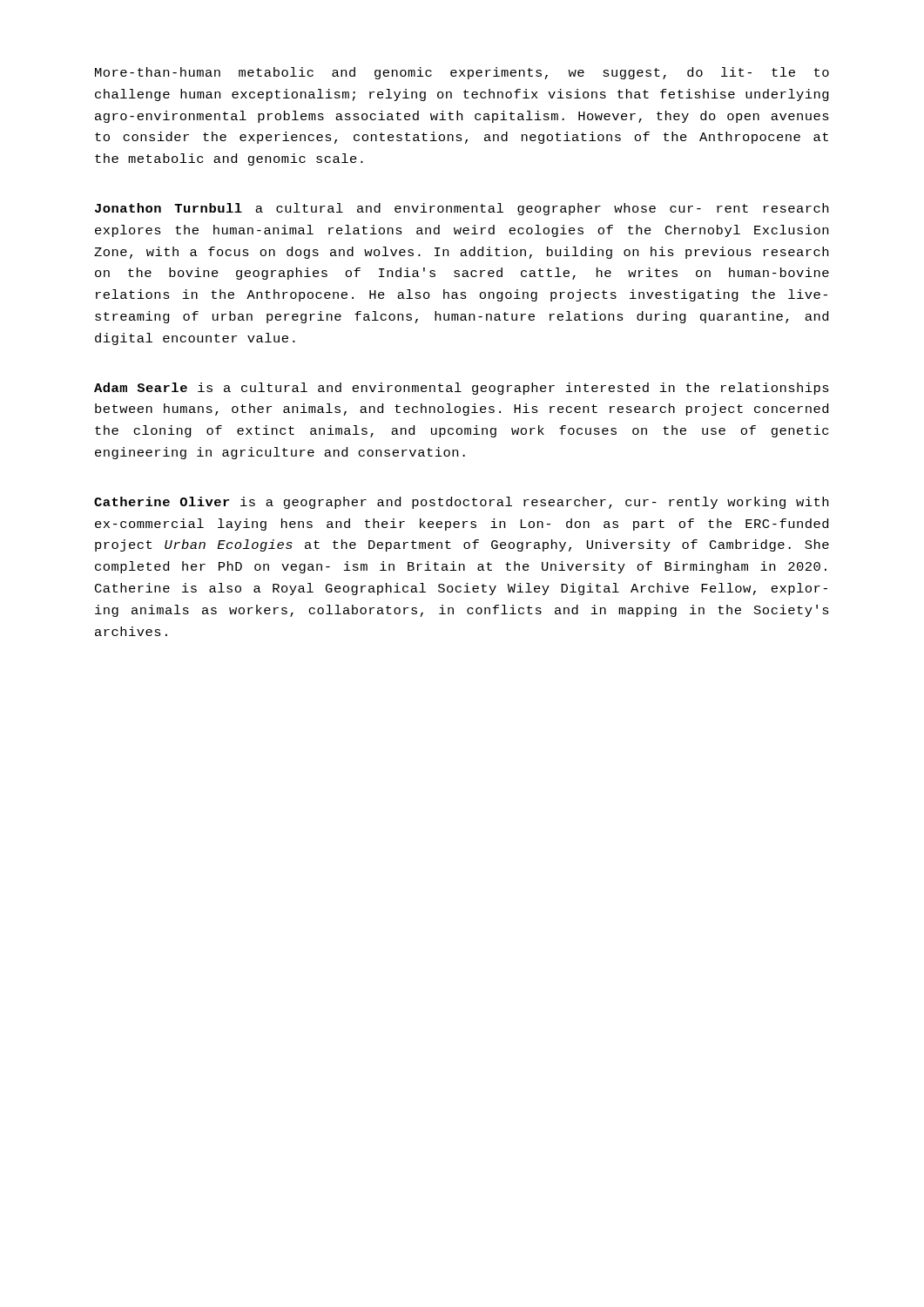The width and height of the screenshot is (924, 1307).
Task: Find the block starting "More-than-human metabolic and genomic experiments, we suggest, do"
Action: (x=462, y=116)
